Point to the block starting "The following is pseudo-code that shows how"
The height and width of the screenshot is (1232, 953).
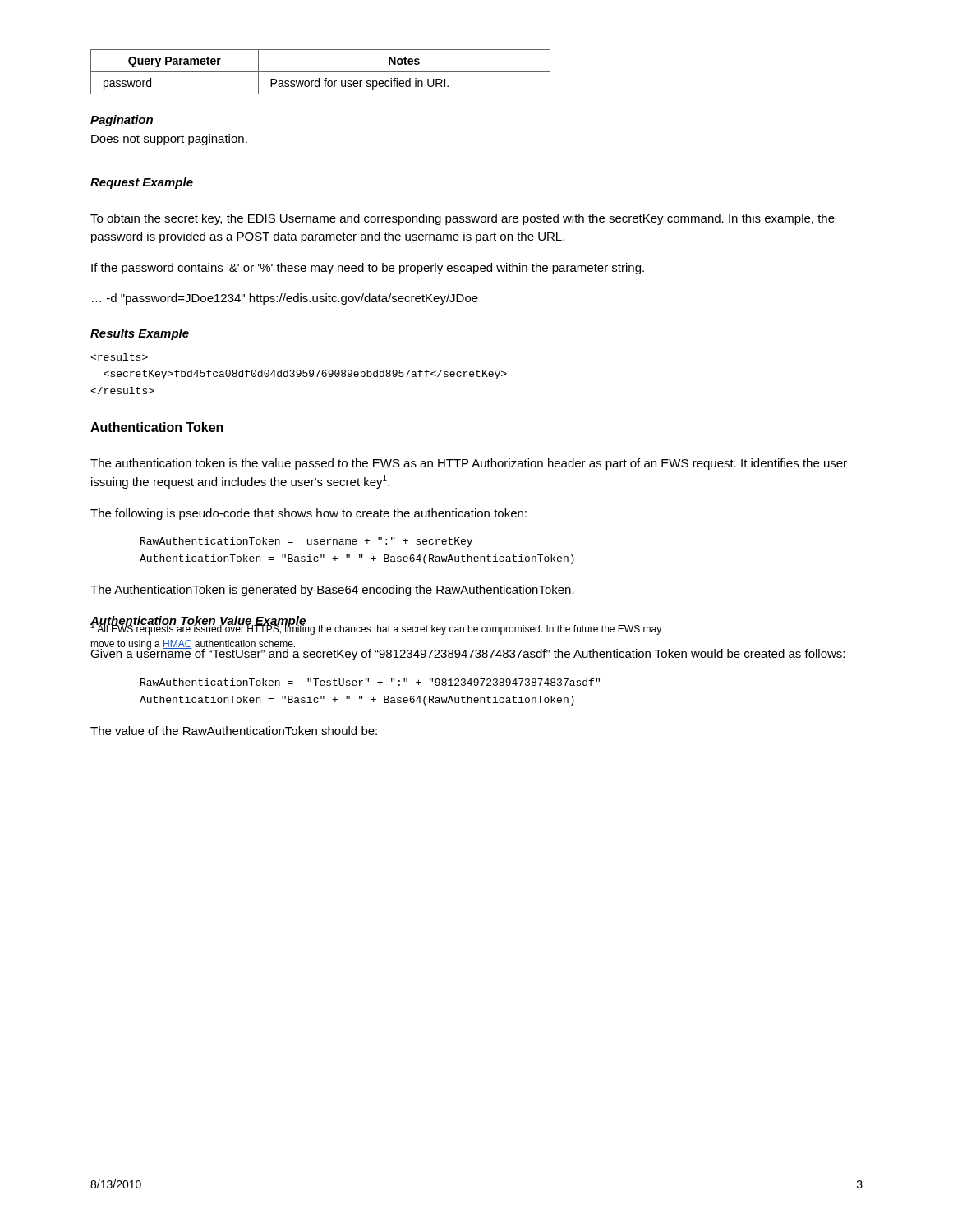476,513
